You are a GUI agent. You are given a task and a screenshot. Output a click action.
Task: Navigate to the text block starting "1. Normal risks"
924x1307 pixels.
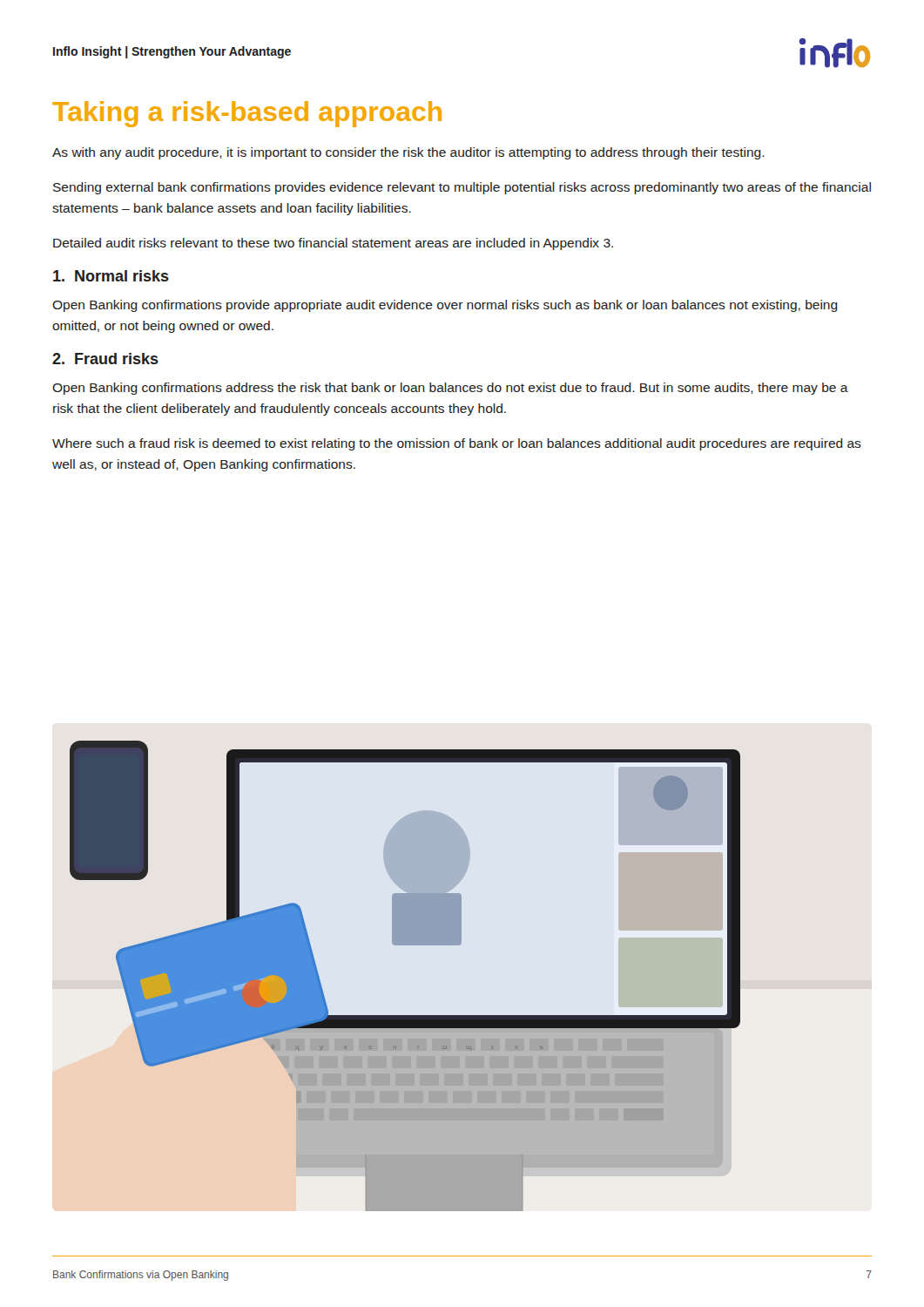[111, 276]
